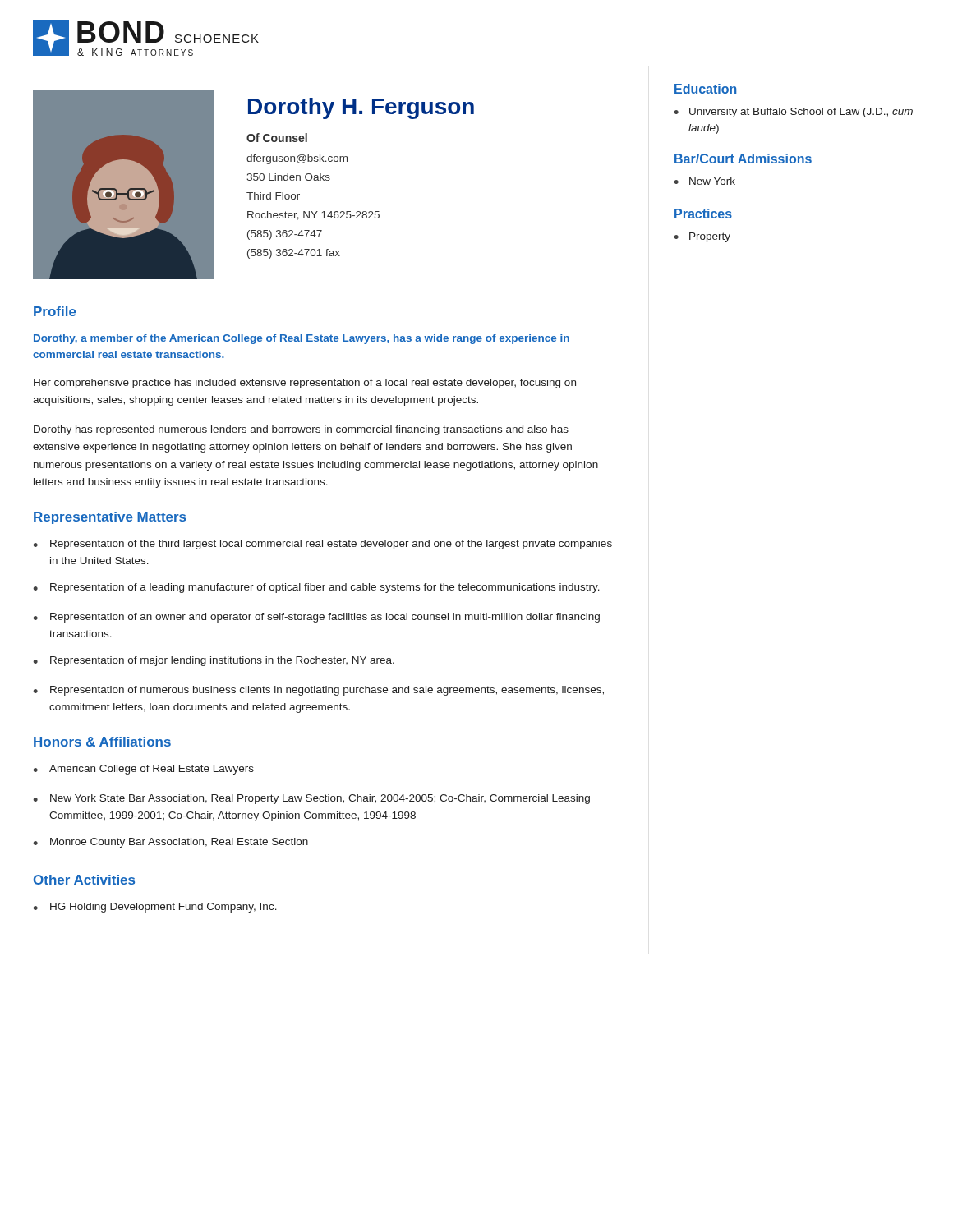Locate the text starting "• New York State"
This screenshot has height=1232, width=953.
tap(324, 807)
